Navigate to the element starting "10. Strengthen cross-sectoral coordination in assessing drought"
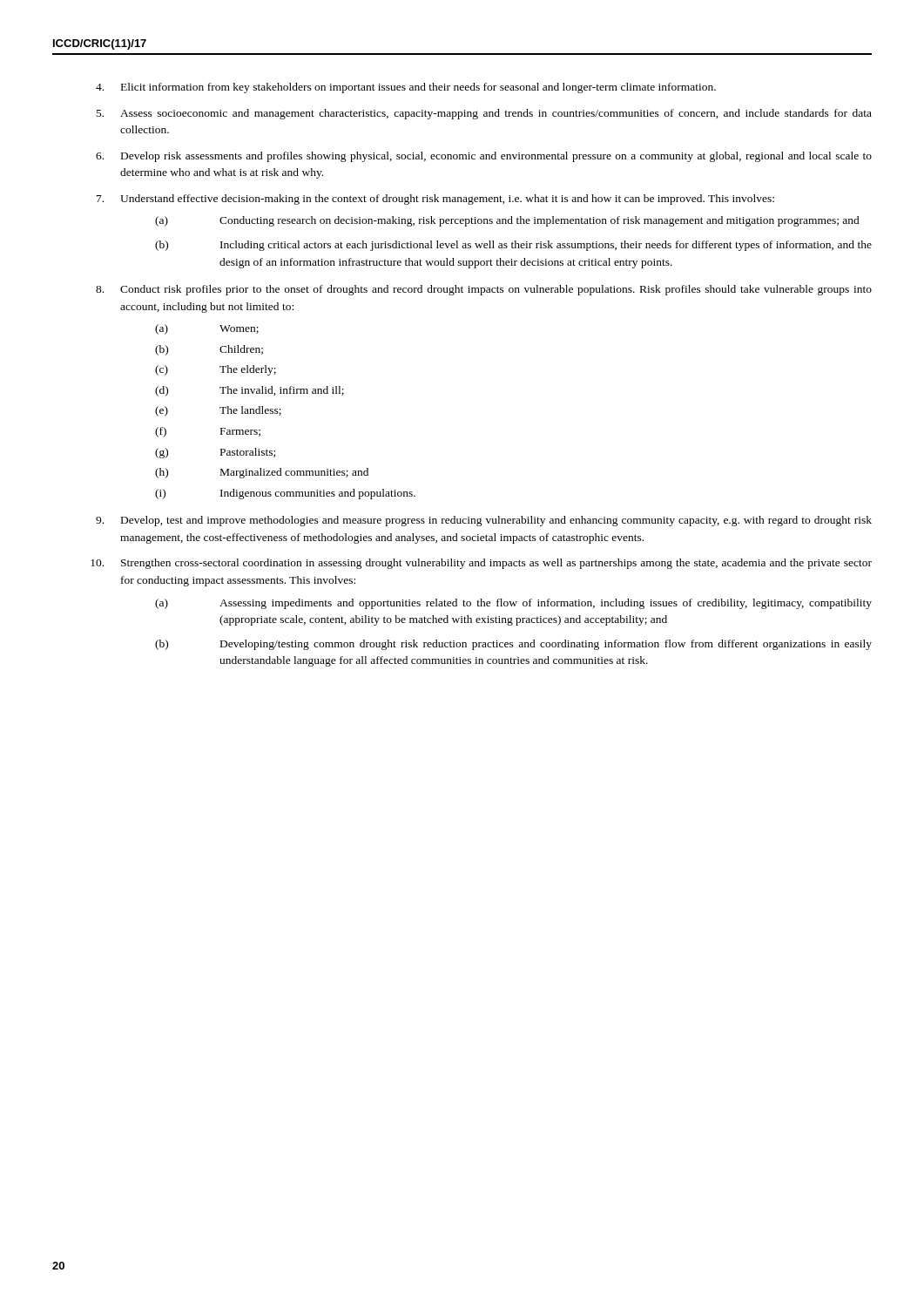924x1307 pixels. point(462,613)
